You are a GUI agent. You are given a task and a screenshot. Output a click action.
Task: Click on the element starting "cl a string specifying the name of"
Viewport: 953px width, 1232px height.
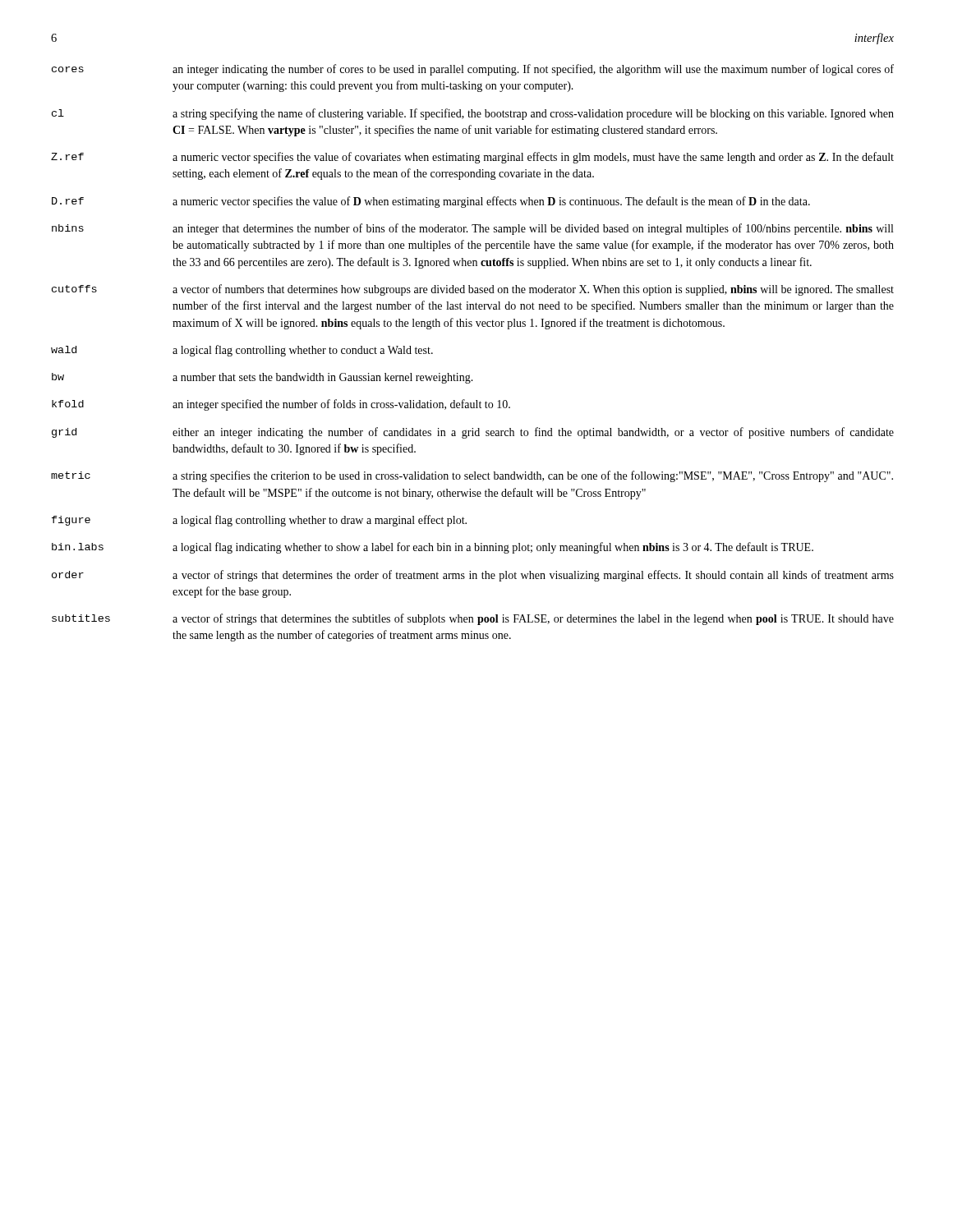click(x=472, y=122)
